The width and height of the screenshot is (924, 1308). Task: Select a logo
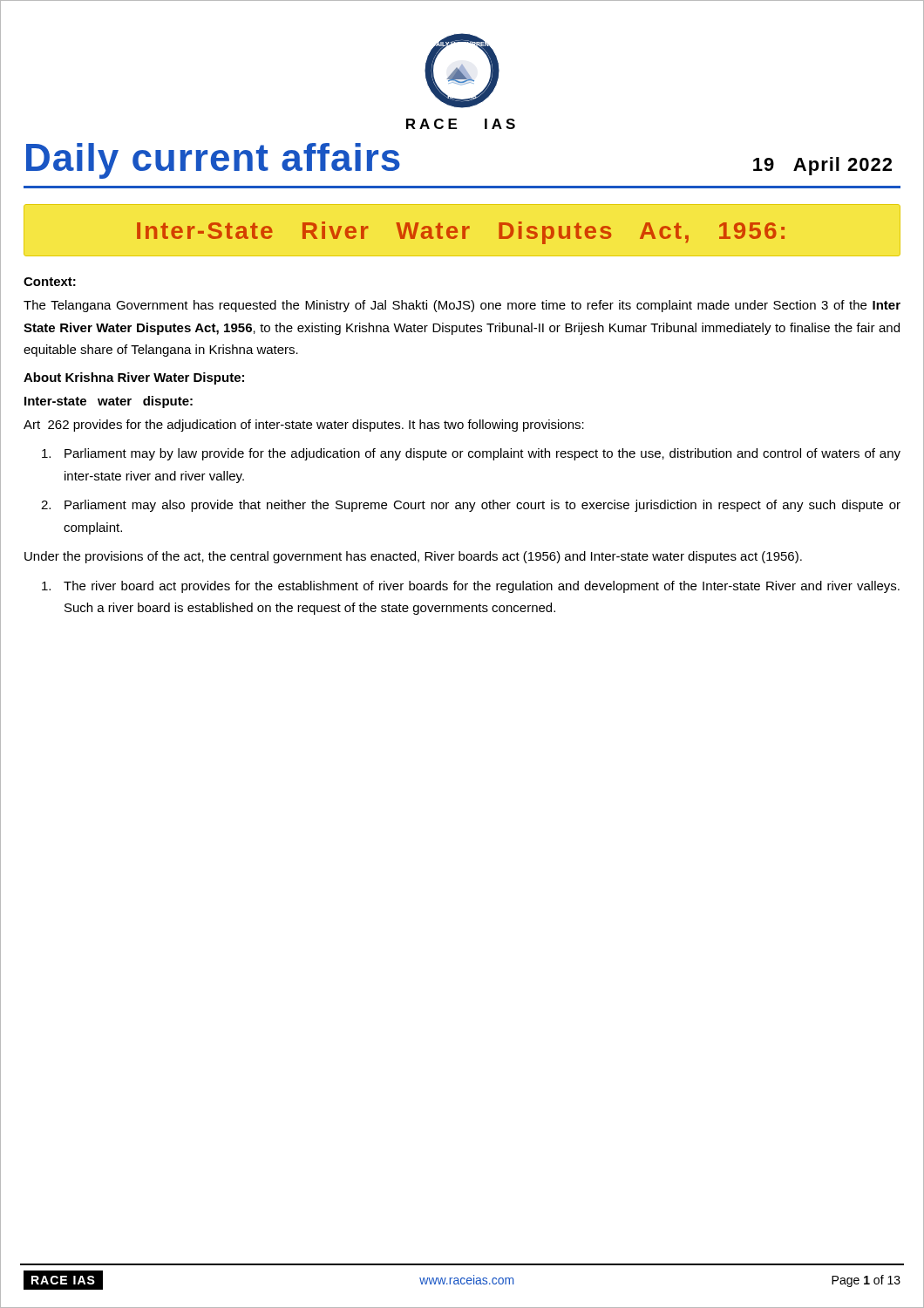[462, 72]
